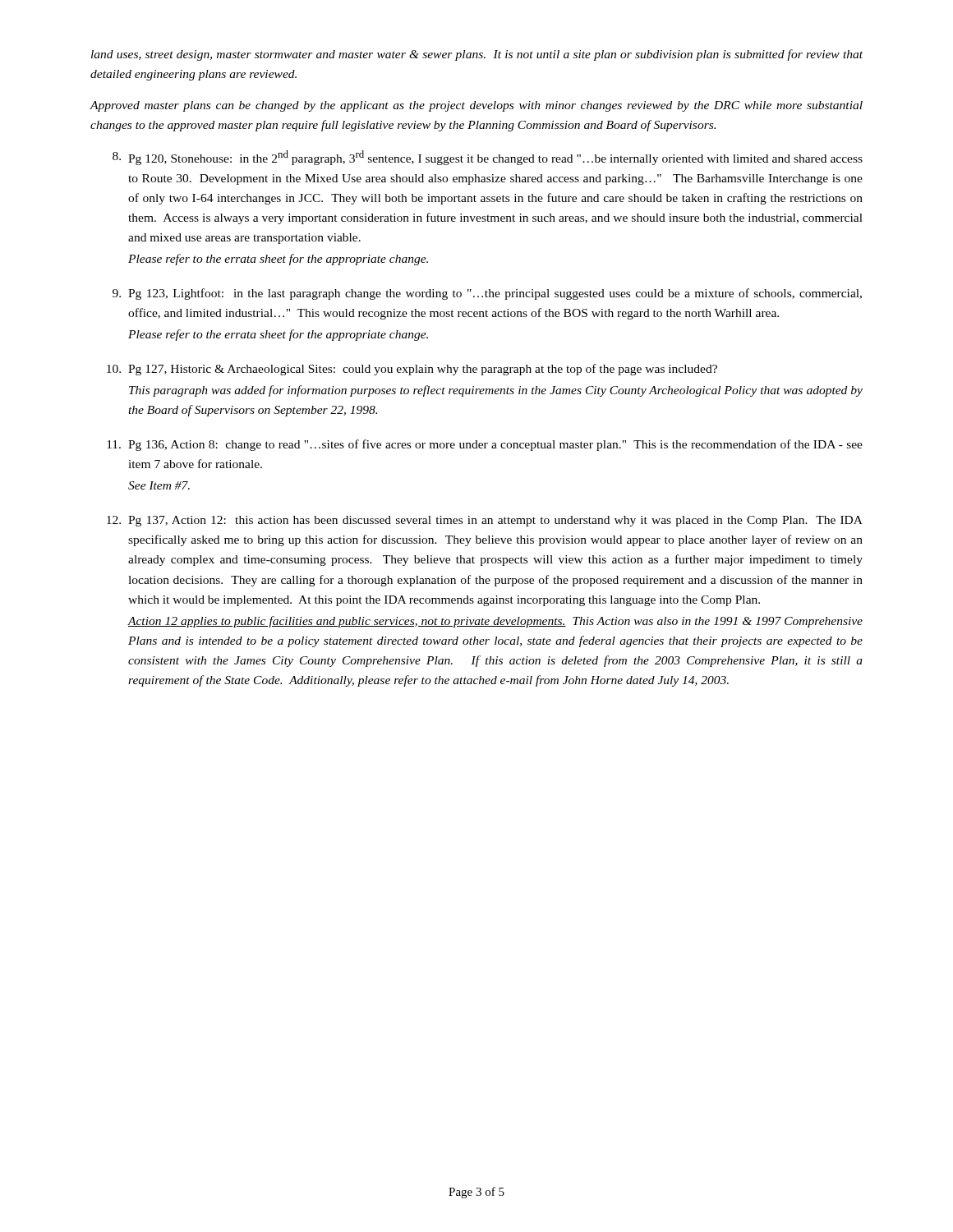Where is the passage that starts "Approved master plans can be changed by"?
The image size is (953, 1232).
(x=476, y=115)
